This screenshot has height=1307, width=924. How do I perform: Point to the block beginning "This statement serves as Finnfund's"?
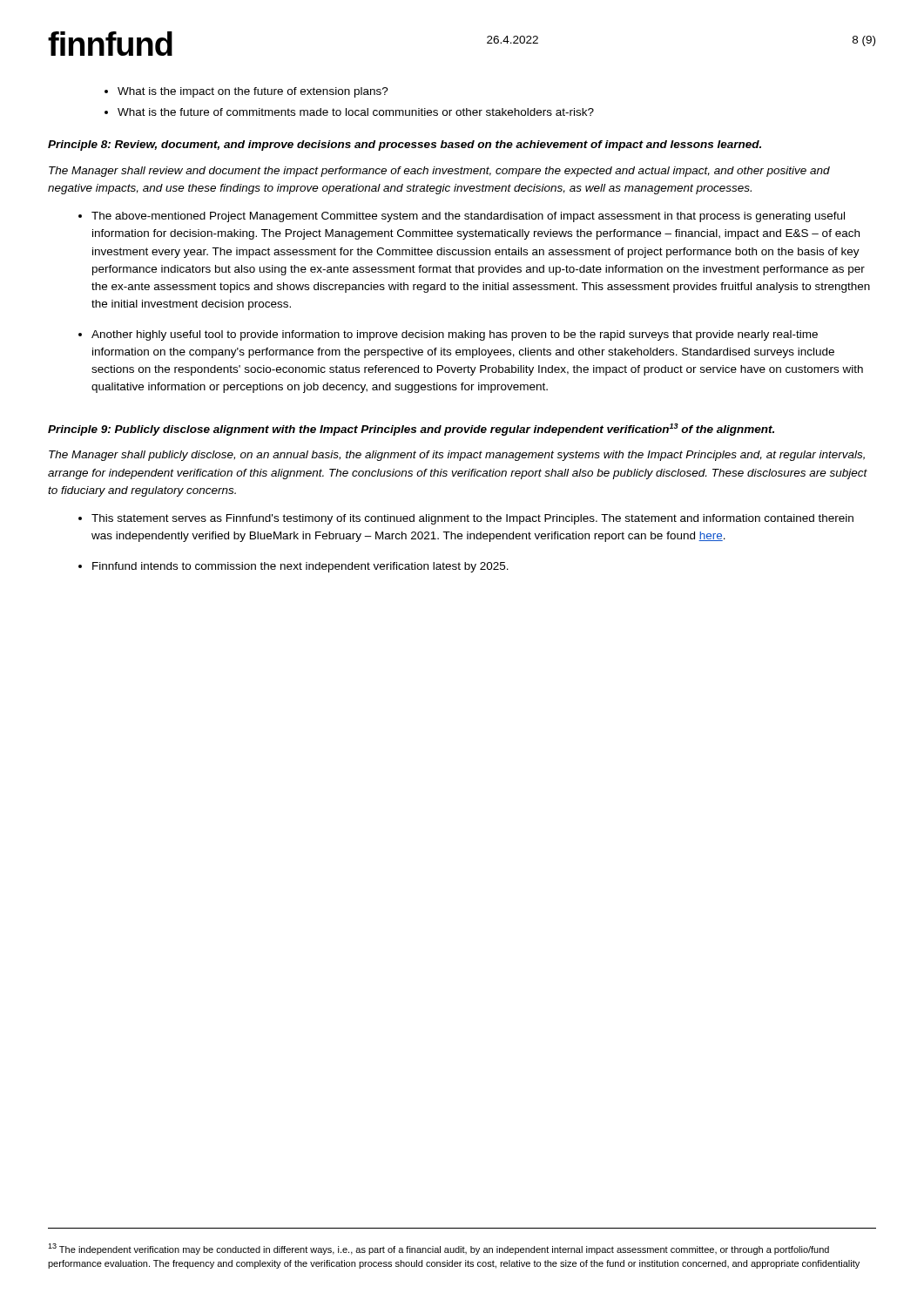[x=473, y=527]
